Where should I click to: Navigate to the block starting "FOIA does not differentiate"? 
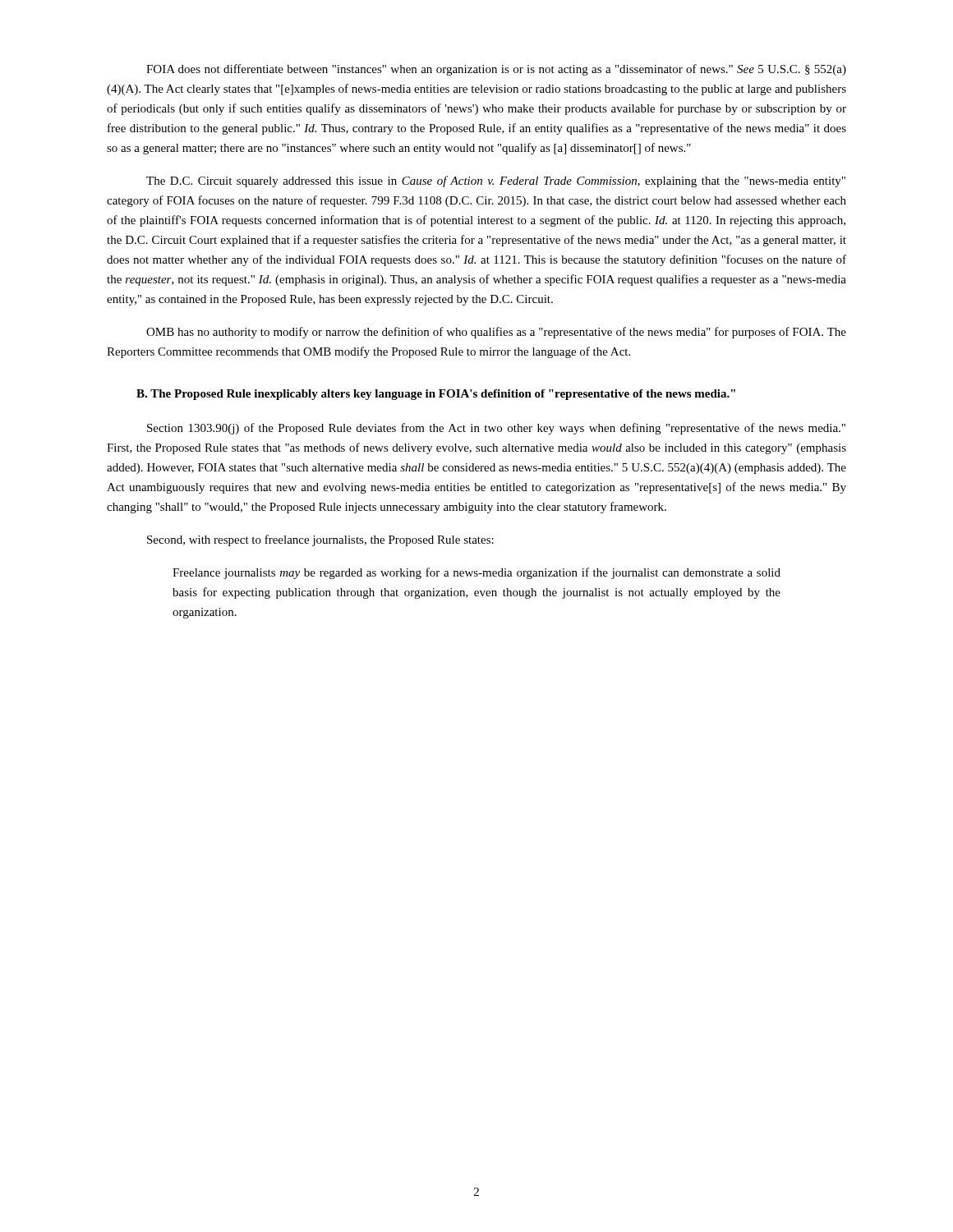pos(476,108)
